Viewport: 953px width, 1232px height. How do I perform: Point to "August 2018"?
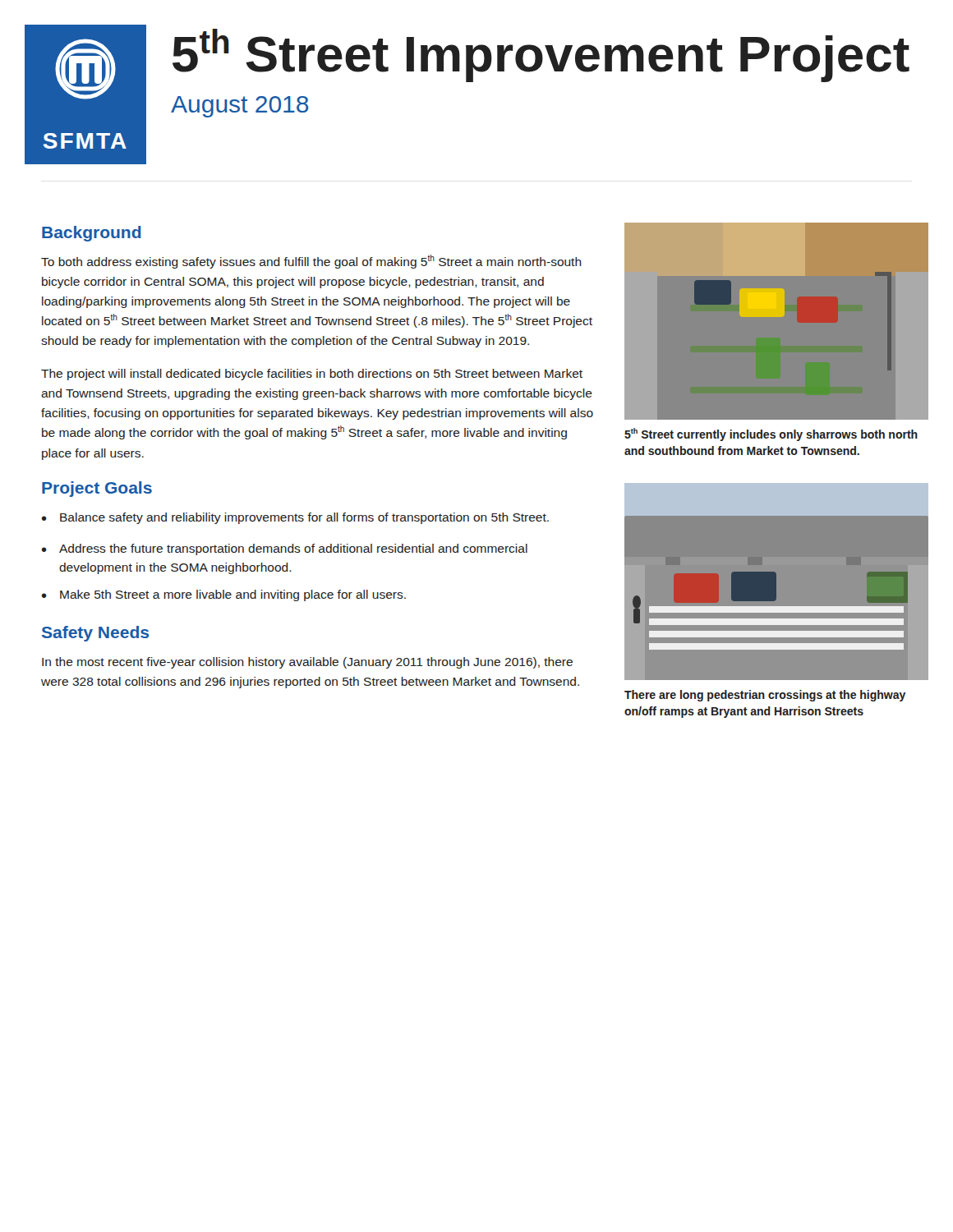[240, 104]
